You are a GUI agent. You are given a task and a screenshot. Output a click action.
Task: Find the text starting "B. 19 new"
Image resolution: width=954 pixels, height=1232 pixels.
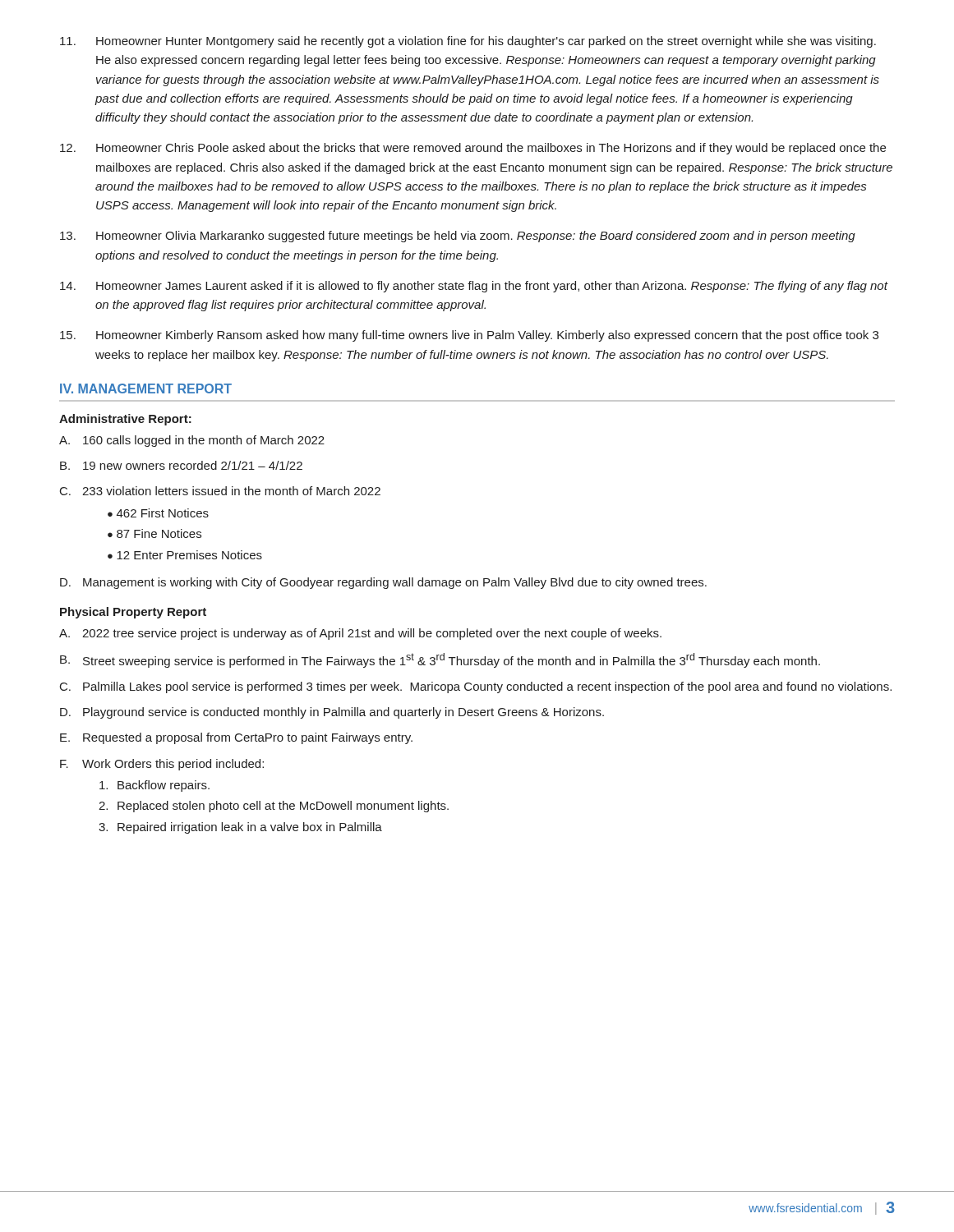click(x=181, y=465)
